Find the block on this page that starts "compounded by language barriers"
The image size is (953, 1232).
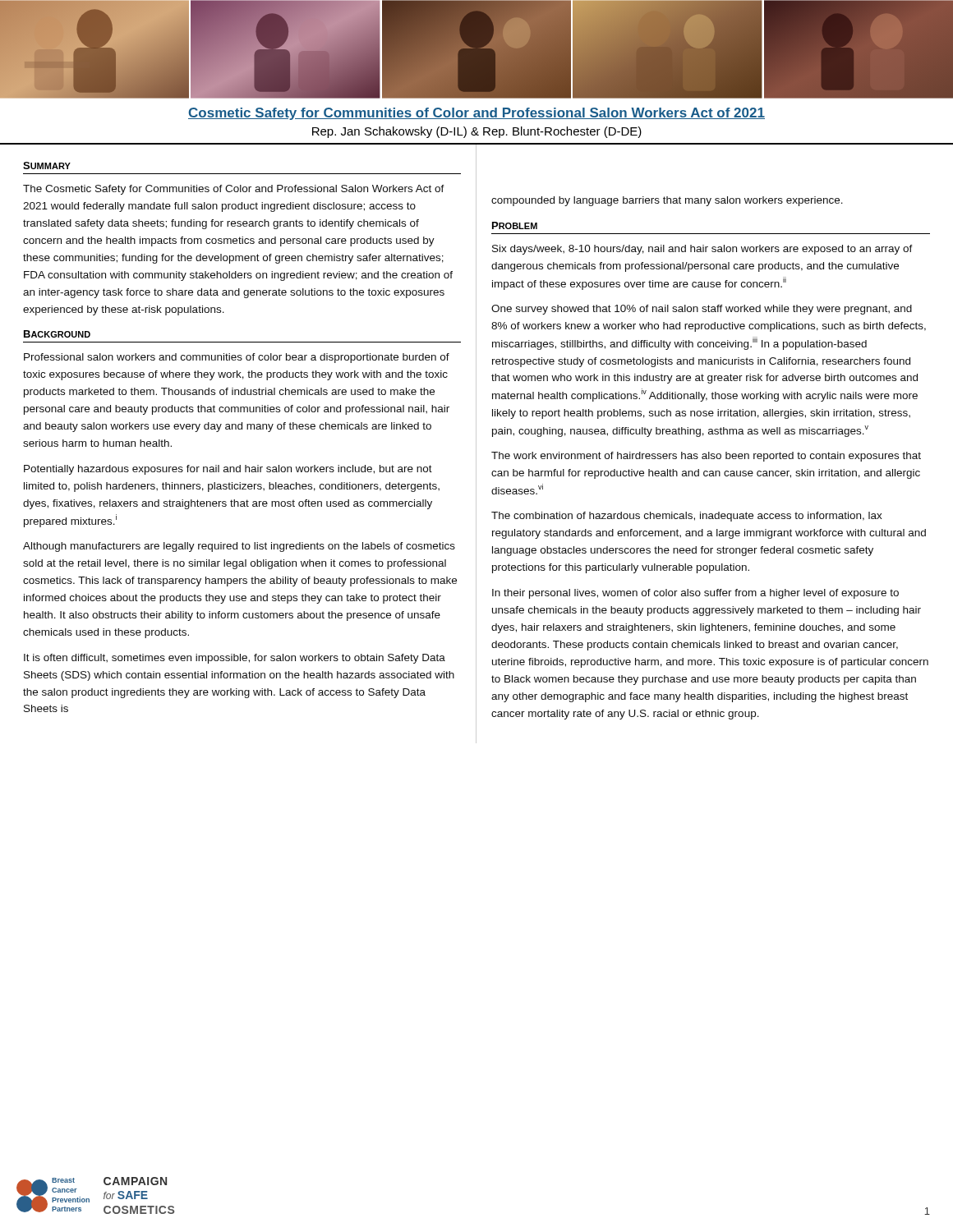coord(711,201)
